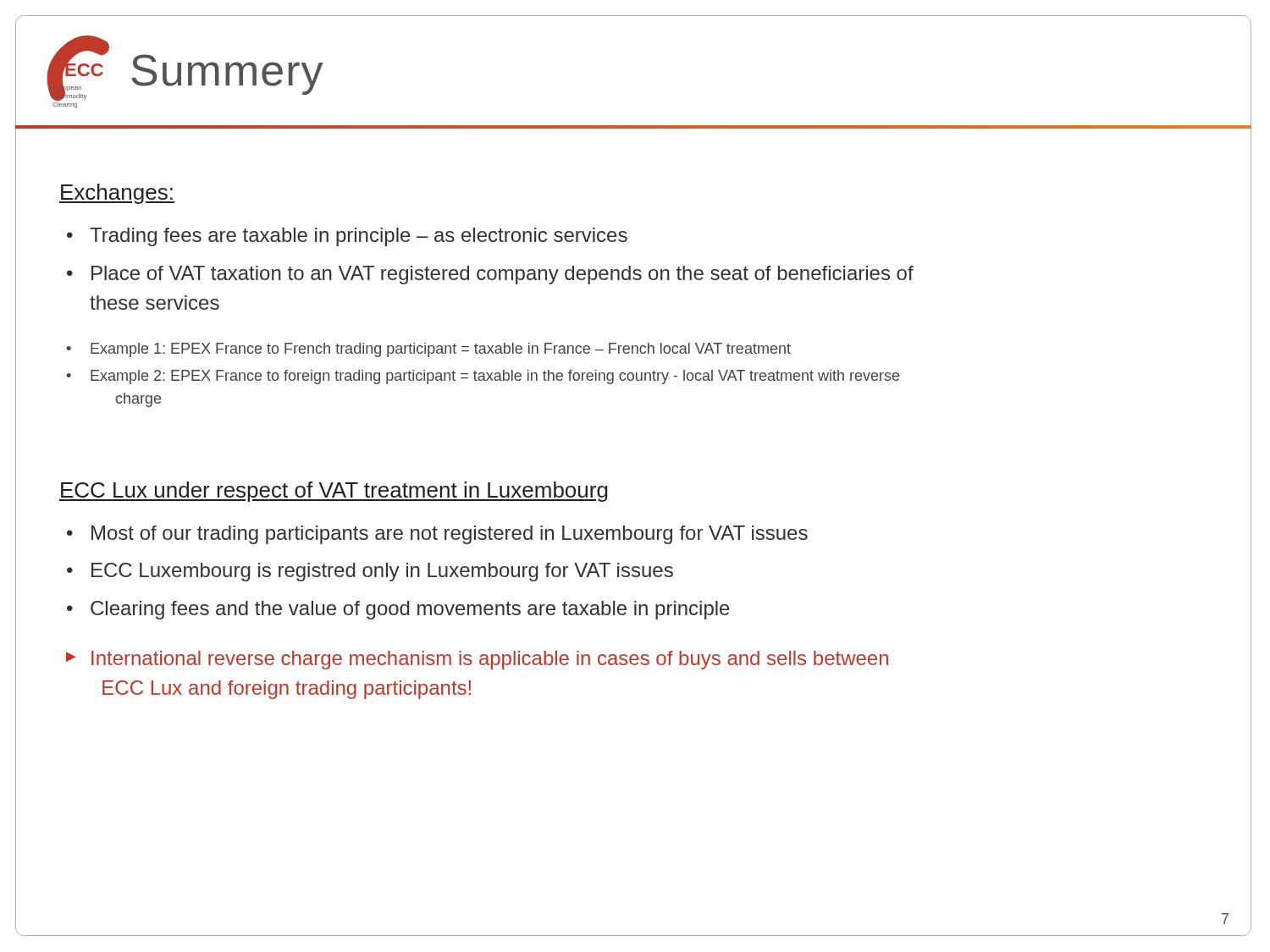
Task: Select the block starting "Trading fees are taxable in principle"
Action: [359, 235]
